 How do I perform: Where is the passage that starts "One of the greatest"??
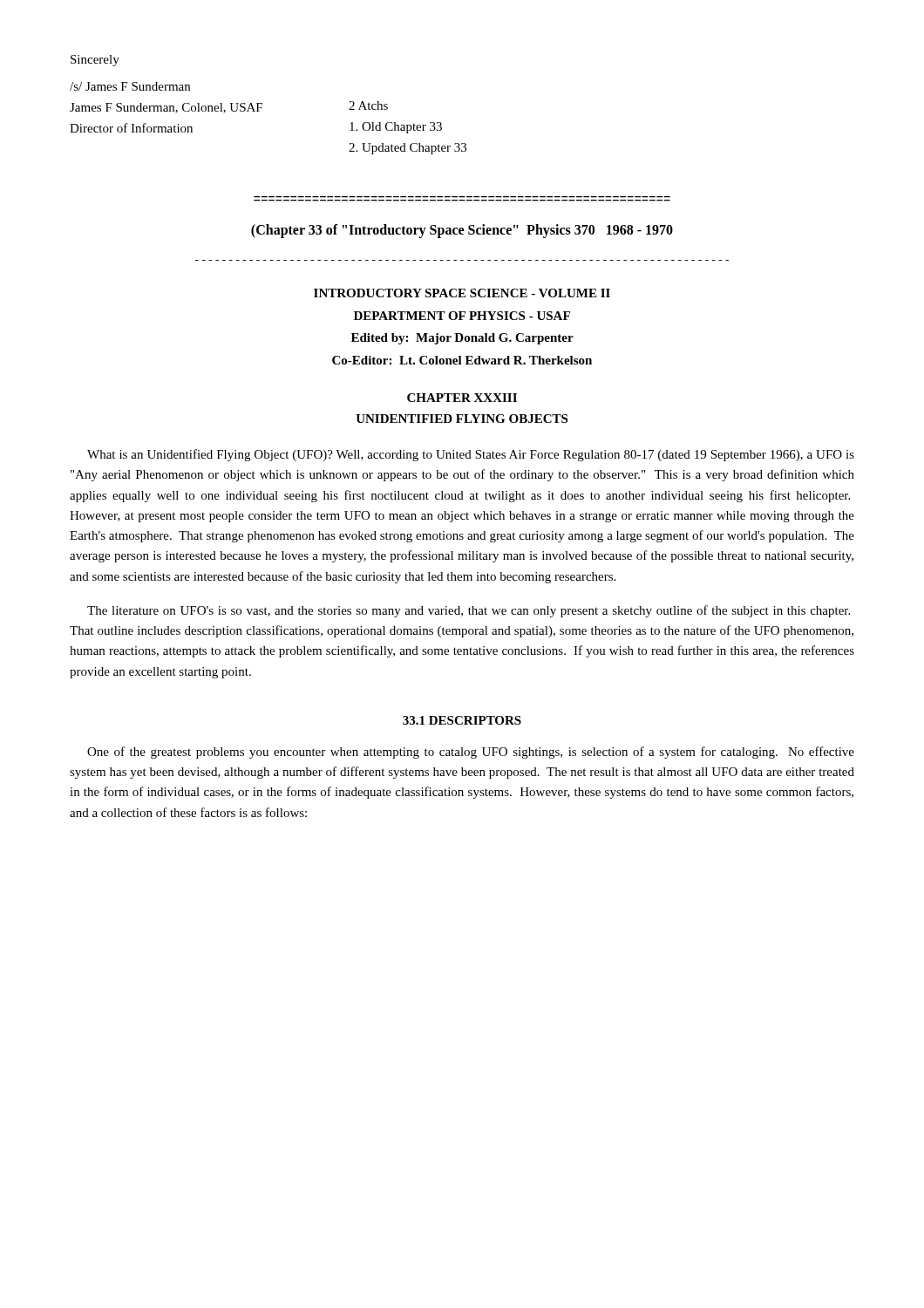462,782
